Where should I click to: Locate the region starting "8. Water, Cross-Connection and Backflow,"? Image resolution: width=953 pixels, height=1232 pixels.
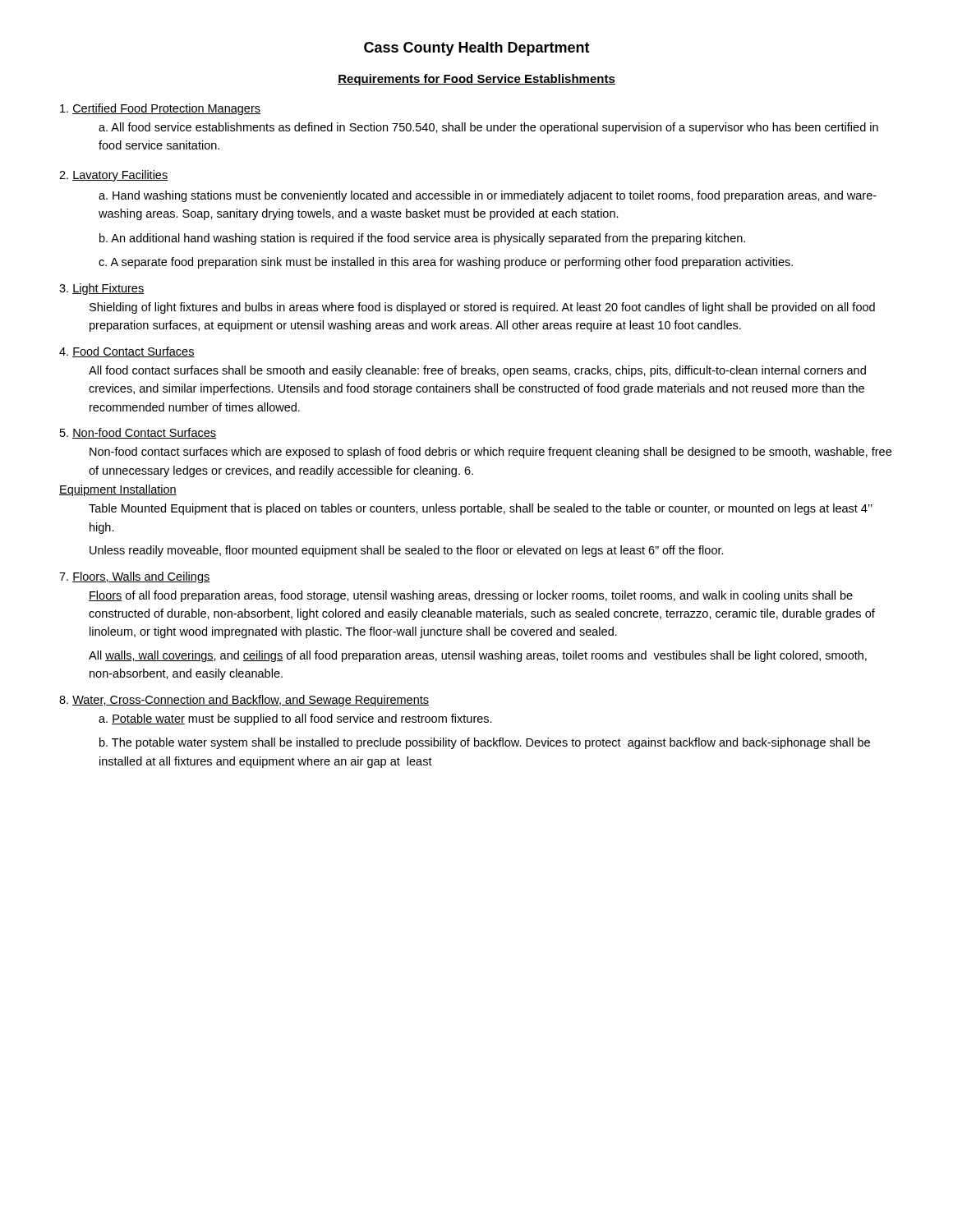476,732
